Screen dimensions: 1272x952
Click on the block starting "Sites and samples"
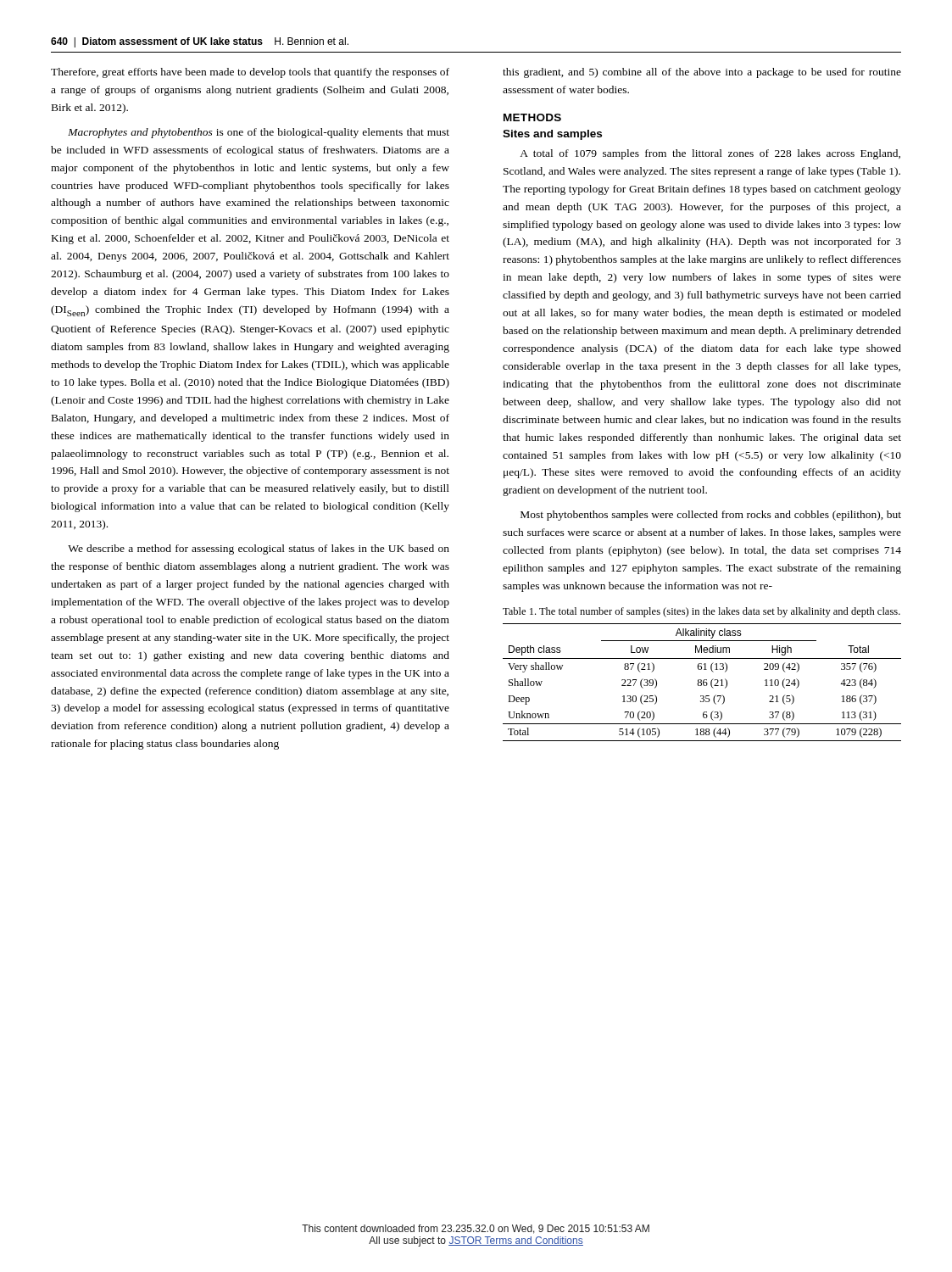(553, 133)
